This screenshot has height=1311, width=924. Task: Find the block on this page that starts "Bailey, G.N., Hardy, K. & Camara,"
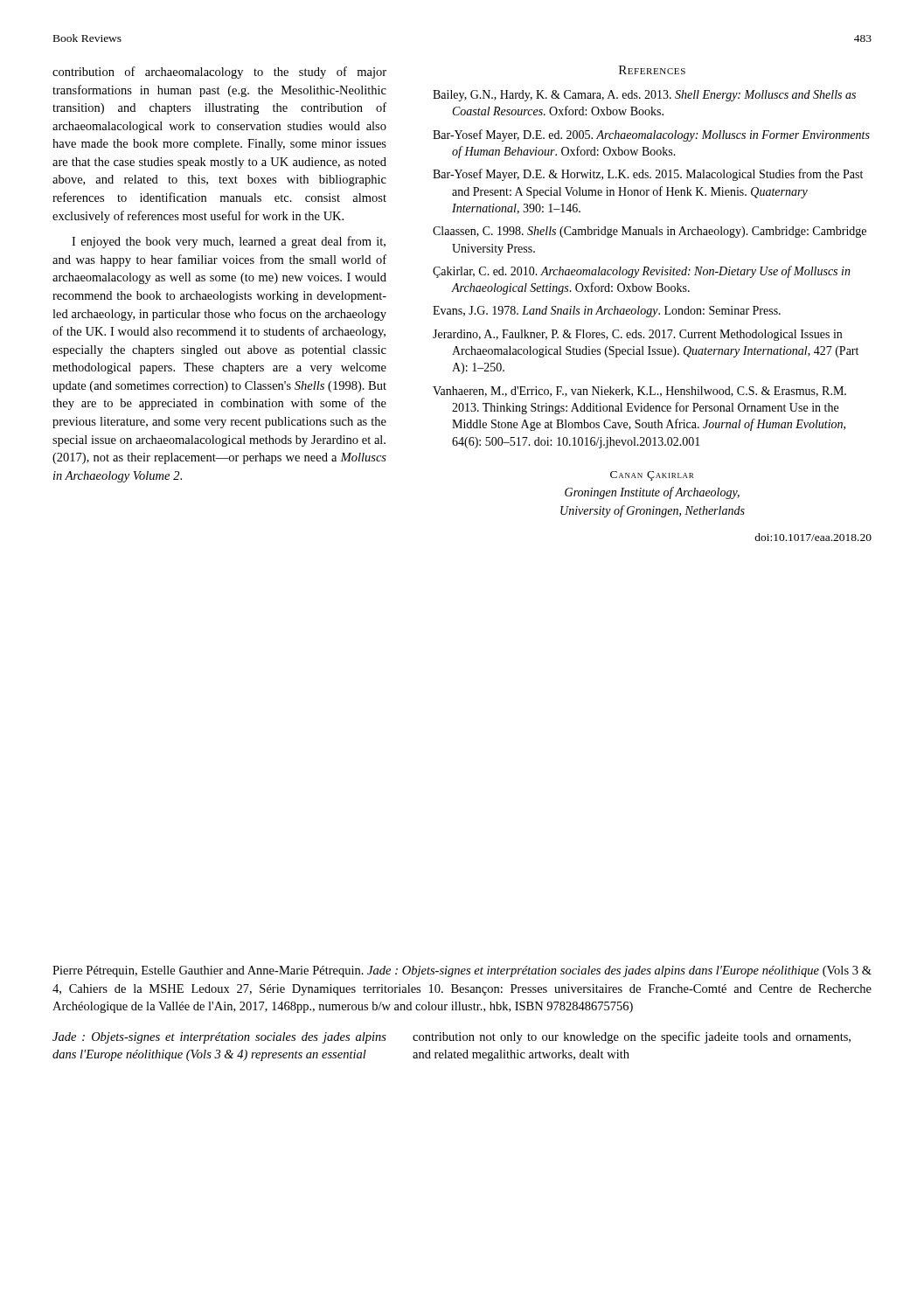pyautogui.click(x=644, y=103)
